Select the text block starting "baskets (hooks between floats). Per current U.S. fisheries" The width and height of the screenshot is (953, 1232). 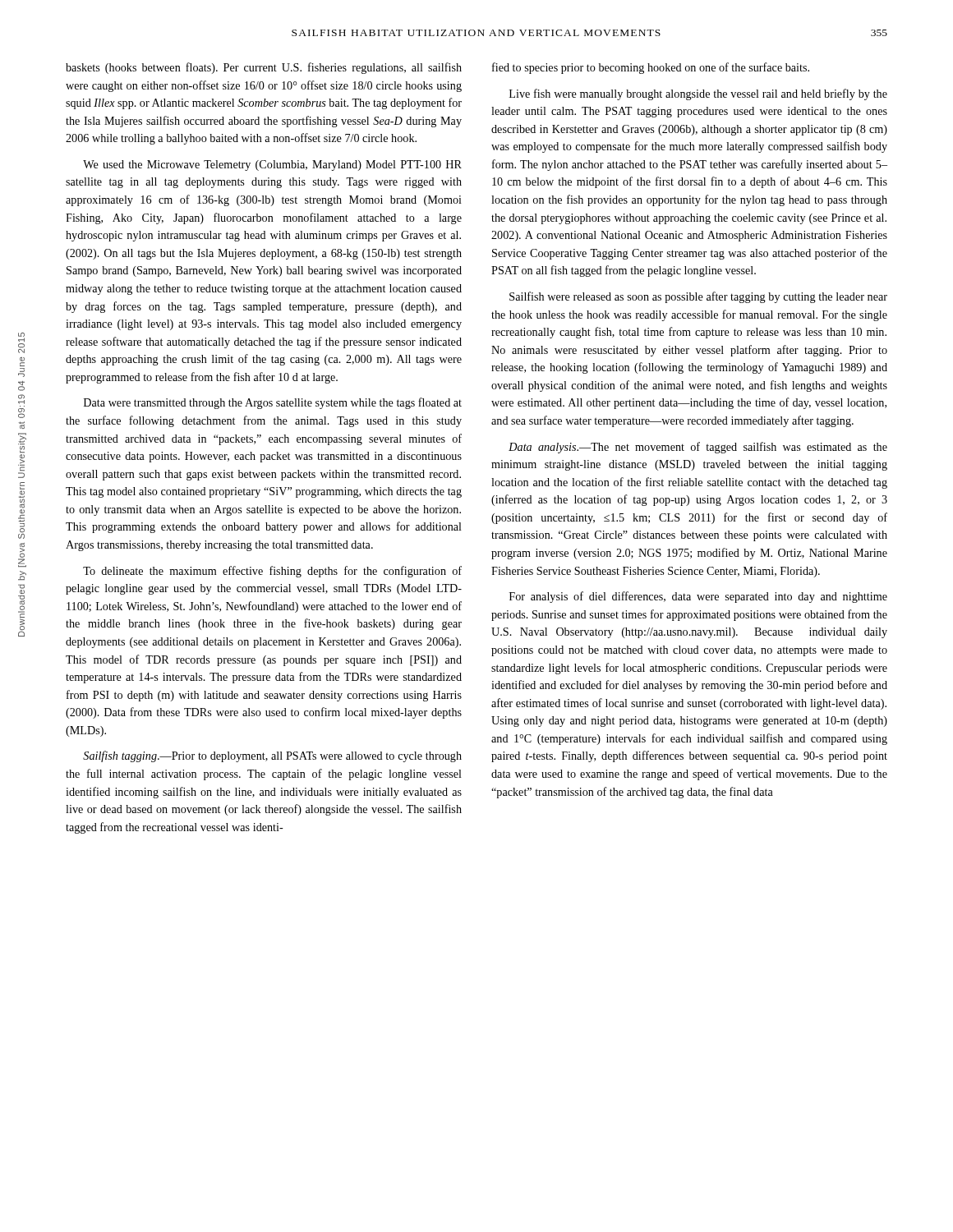tap(264, 103)
